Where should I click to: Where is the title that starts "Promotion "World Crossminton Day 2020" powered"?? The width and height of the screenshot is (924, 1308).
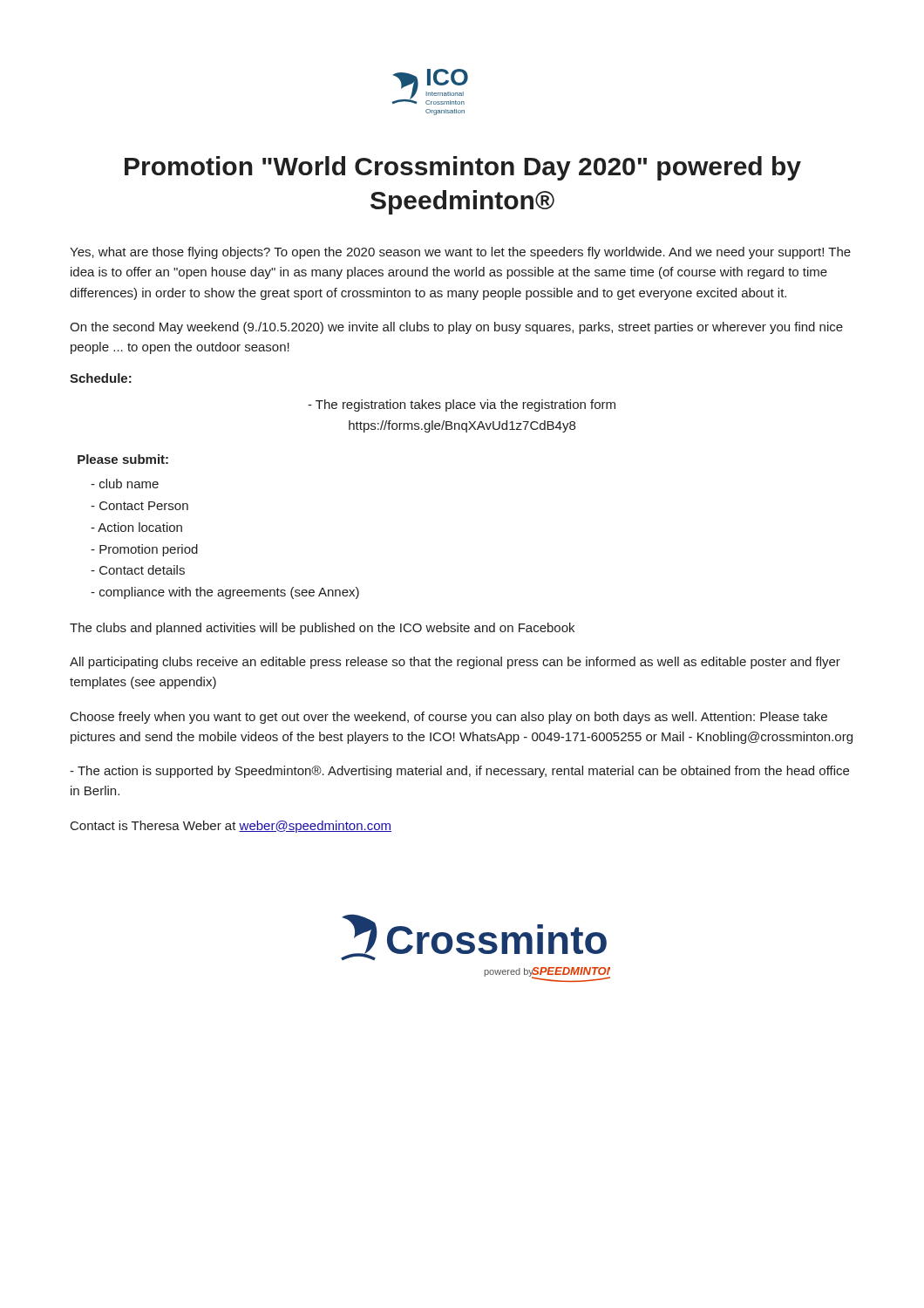click(x=462, y=183)
